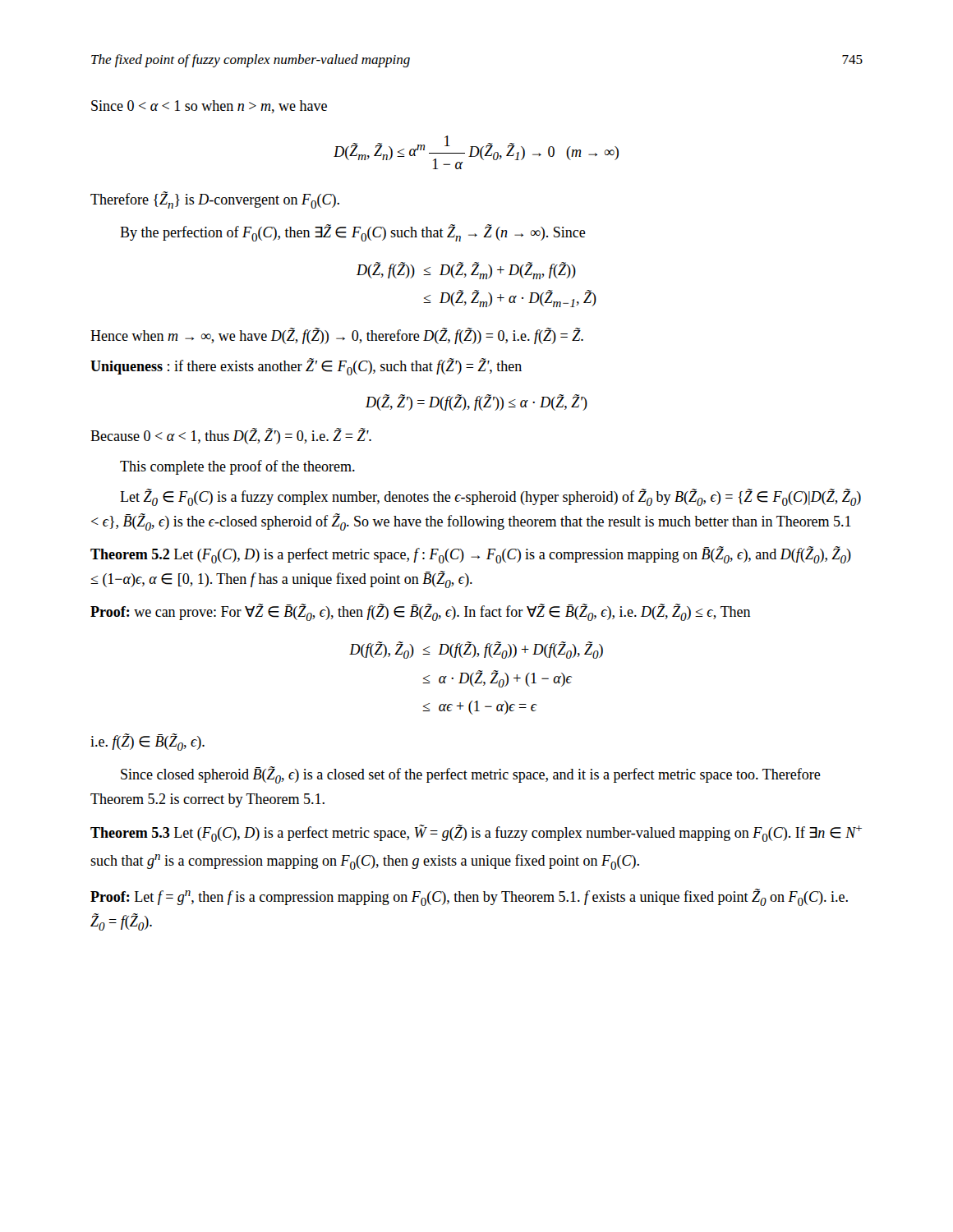Click the passage that begins "Theorem 5.3 Let (F0(C), D) is a perfect"
The image size is (953, 1232).
point(476,847)
